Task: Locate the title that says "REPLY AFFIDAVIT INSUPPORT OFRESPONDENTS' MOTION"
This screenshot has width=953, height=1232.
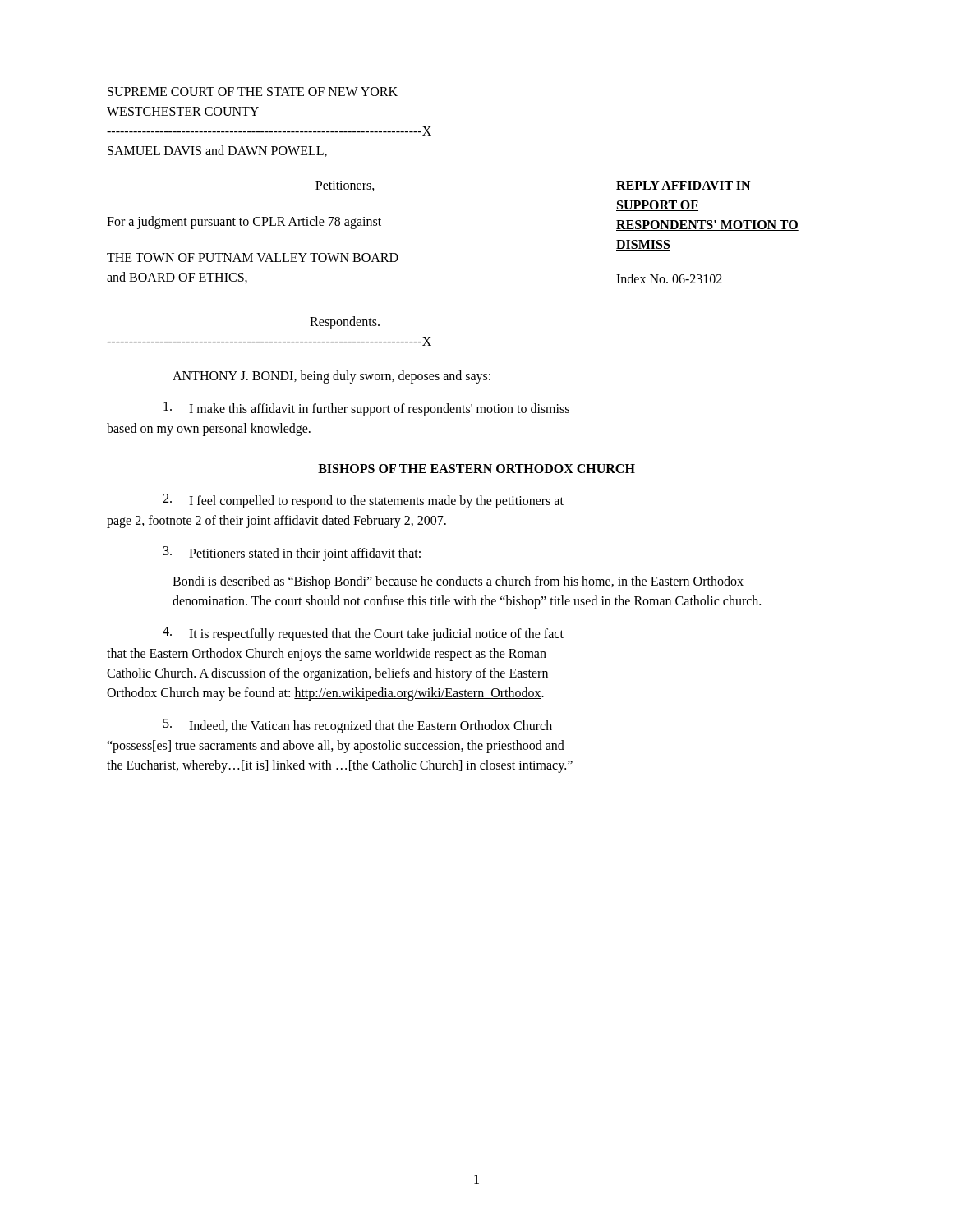Action: 731,215
